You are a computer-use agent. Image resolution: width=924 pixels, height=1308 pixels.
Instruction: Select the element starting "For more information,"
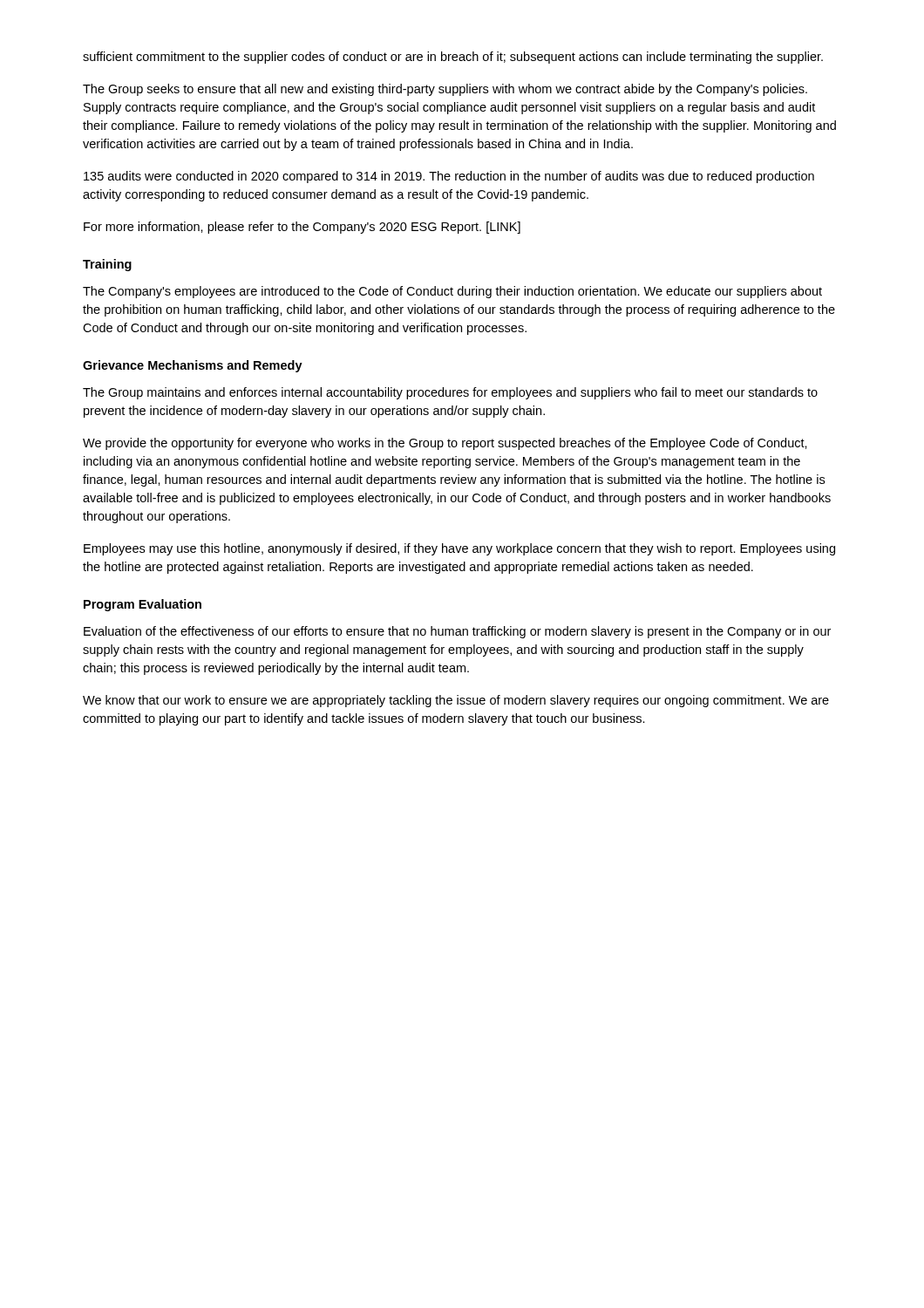point(302,227)
